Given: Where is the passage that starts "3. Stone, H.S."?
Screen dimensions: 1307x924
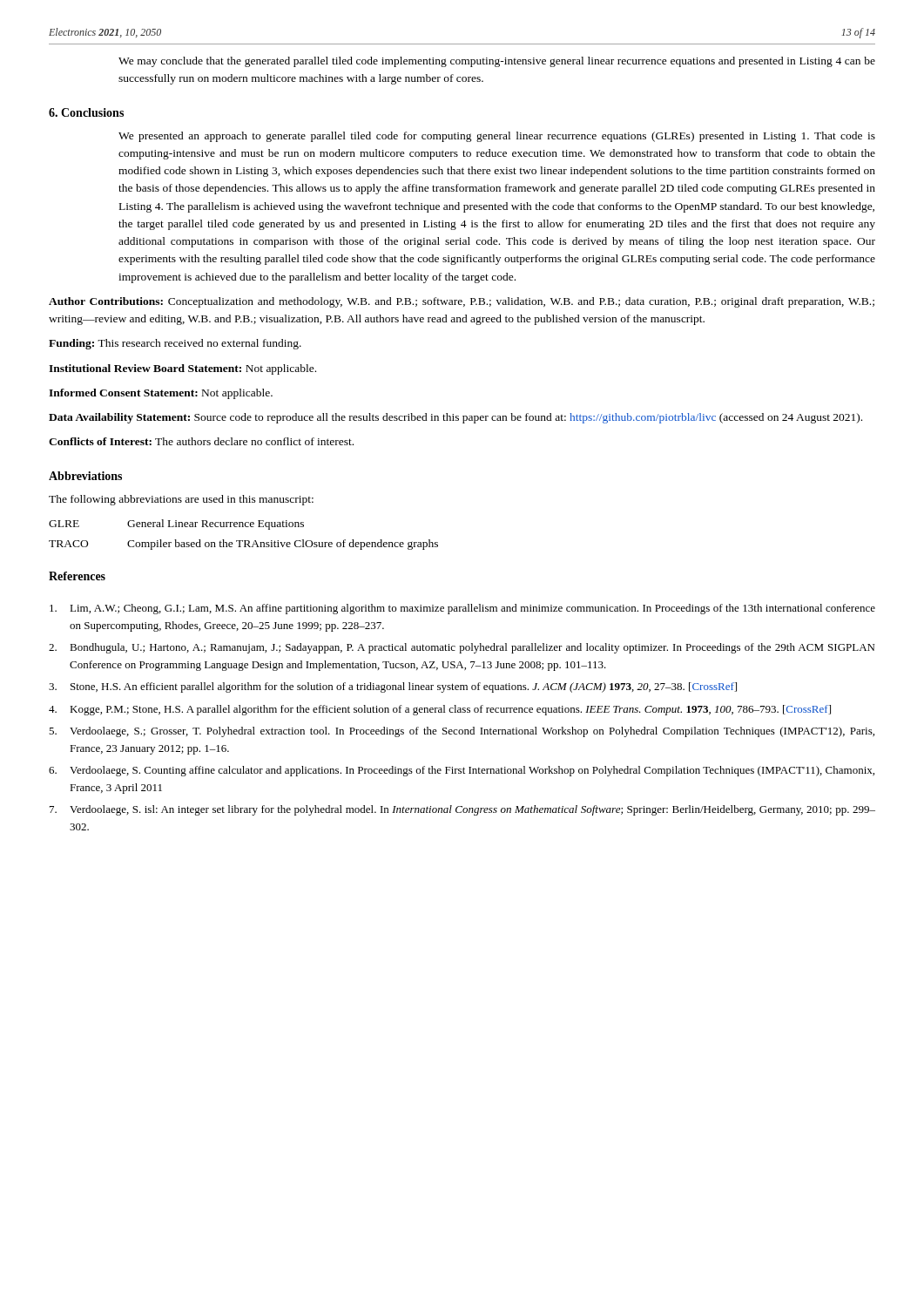Looking at the screenshot, I should pyautogui.click(x=462, y=687).
